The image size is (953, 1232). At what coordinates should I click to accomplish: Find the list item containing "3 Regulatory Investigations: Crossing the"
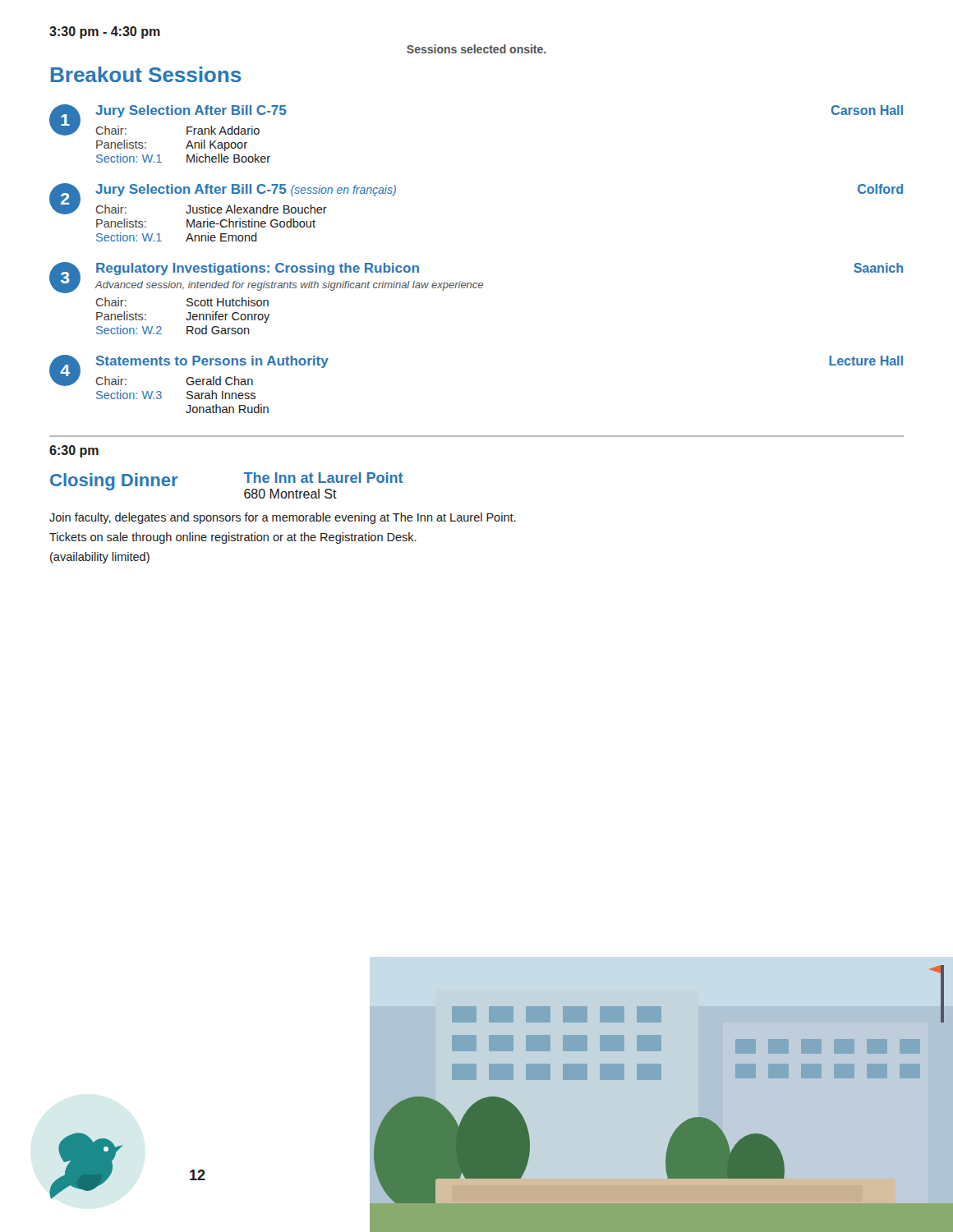pyautogui.click(x=476, y=299)
